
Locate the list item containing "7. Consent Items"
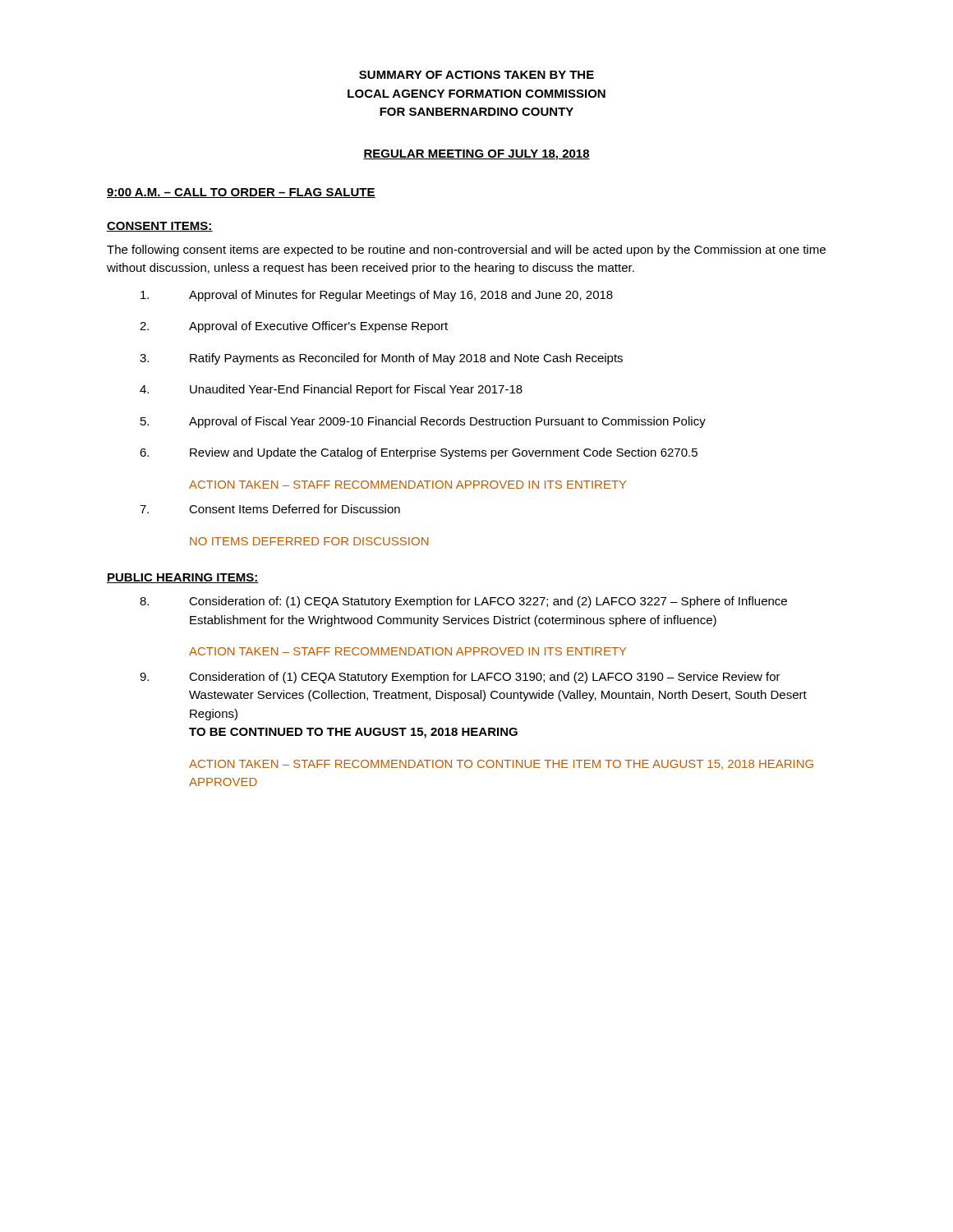(x=270, y=509)
